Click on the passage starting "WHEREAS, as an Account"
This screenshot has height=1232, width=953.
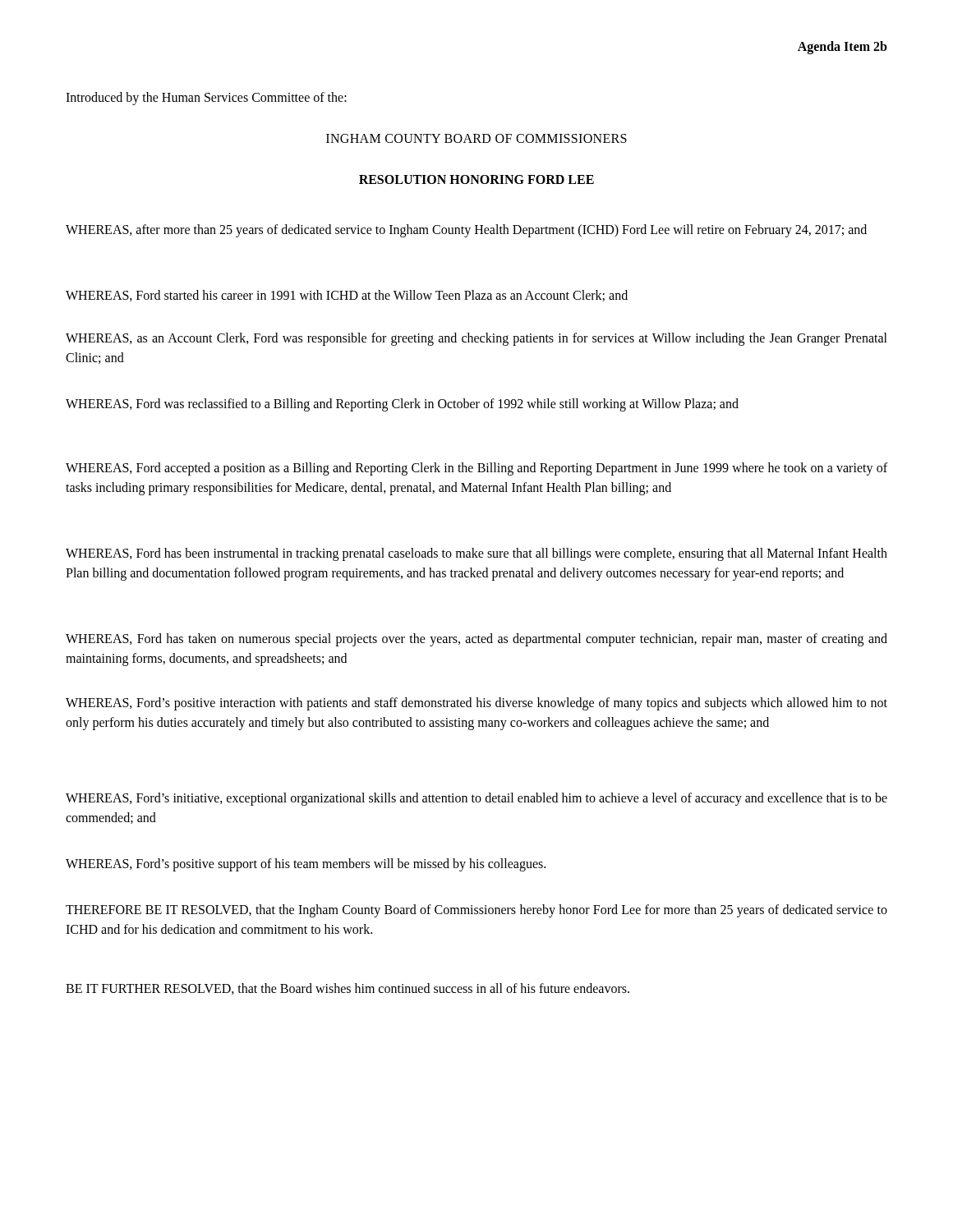coord(476,348)
